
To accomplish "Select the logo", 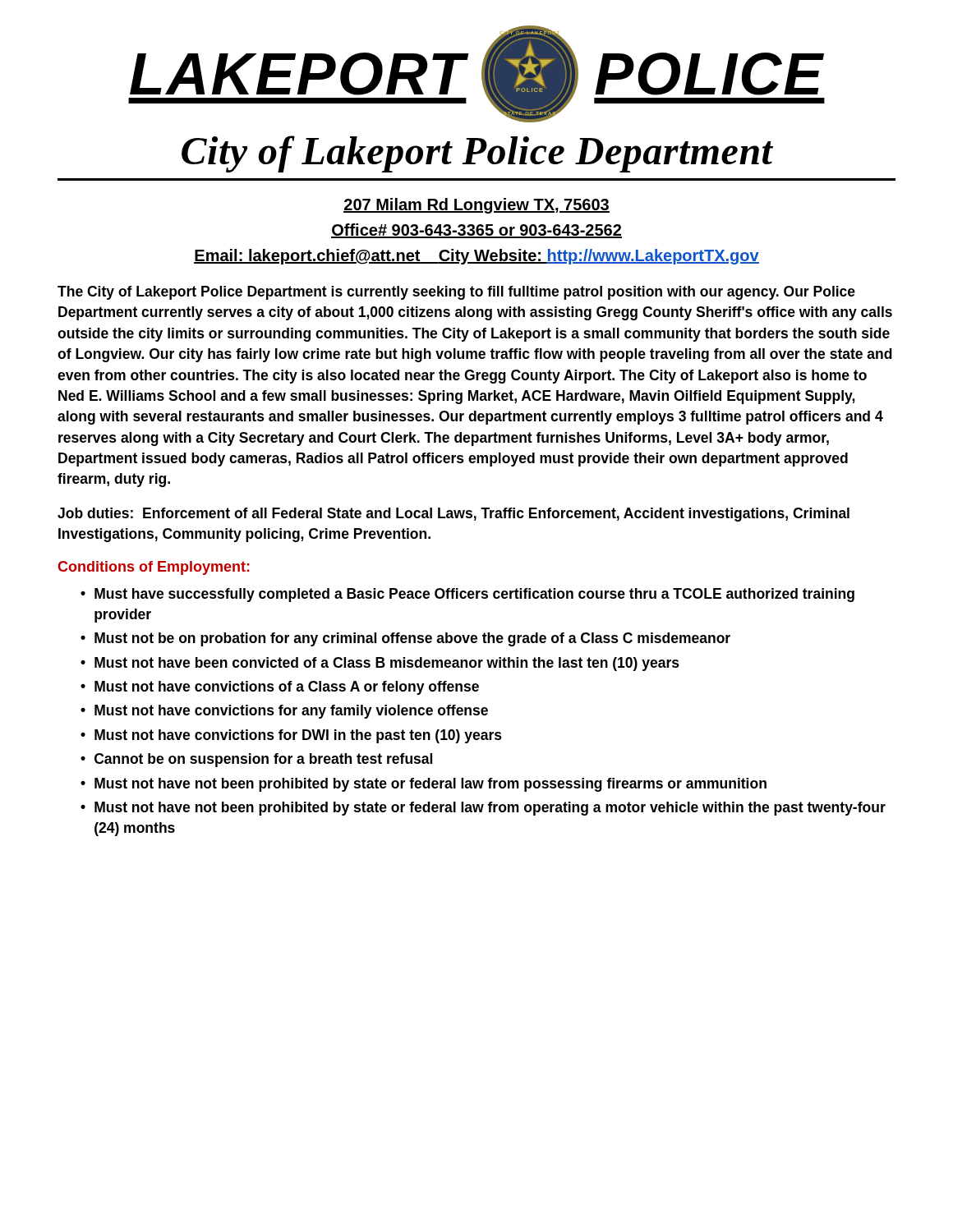I will 476,74.
